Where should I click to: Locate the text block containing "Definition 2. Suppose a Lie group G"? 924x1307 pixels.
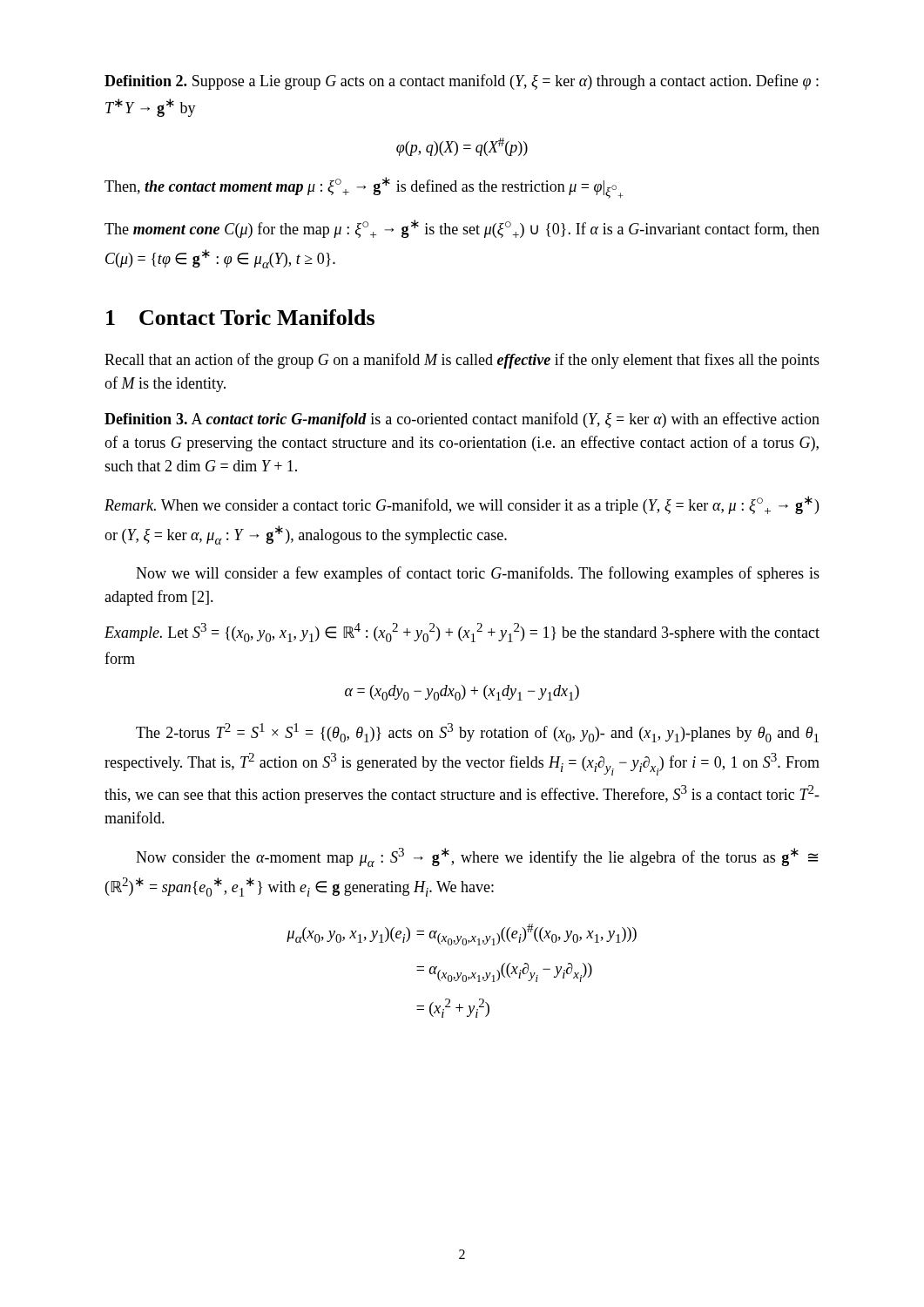tap(462, 95)
